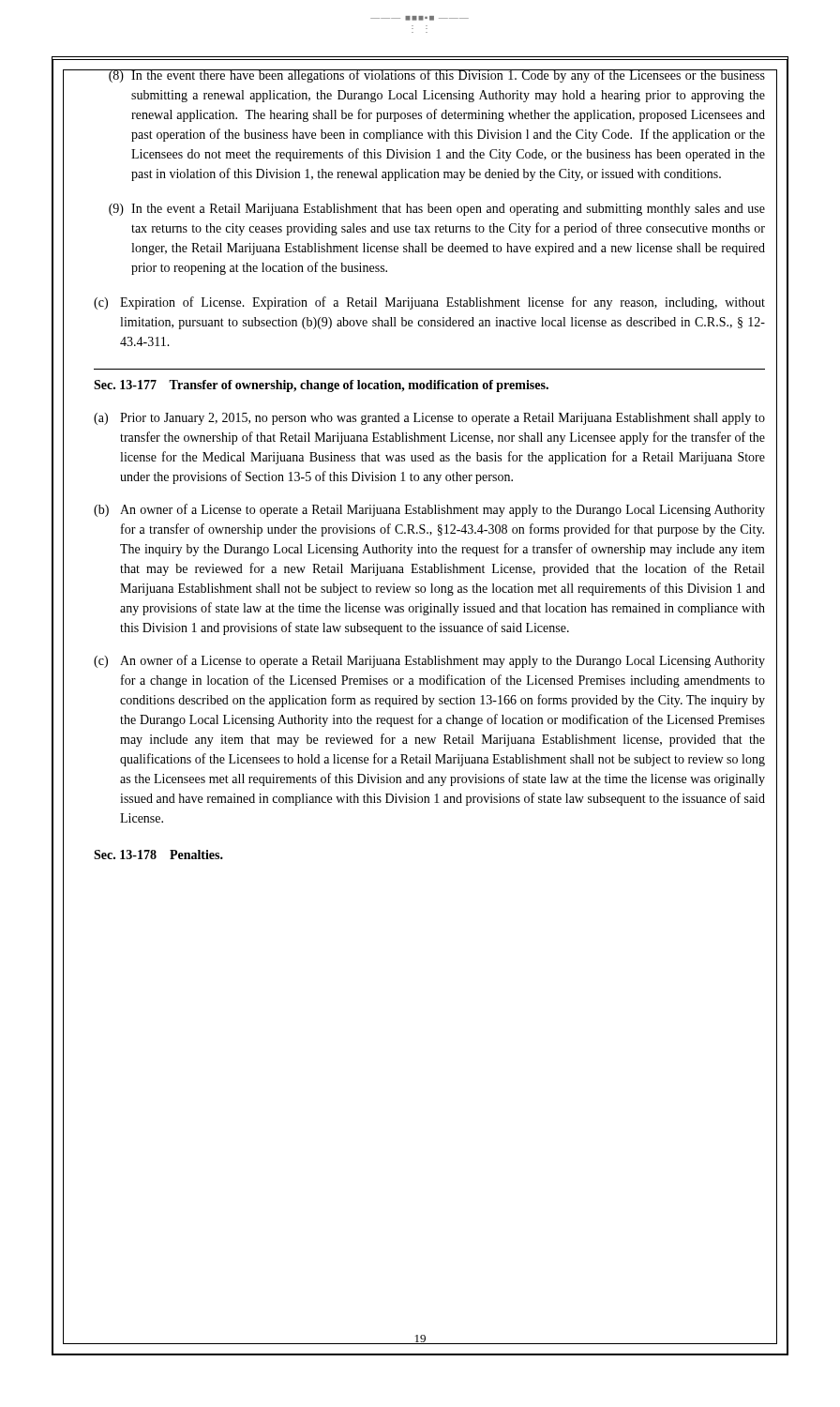This screenshot has width=840, height=1407.
Task: Find the block on this page that starts "(c) An owner of a License to operate"
Action: click(x=429, y=740)
